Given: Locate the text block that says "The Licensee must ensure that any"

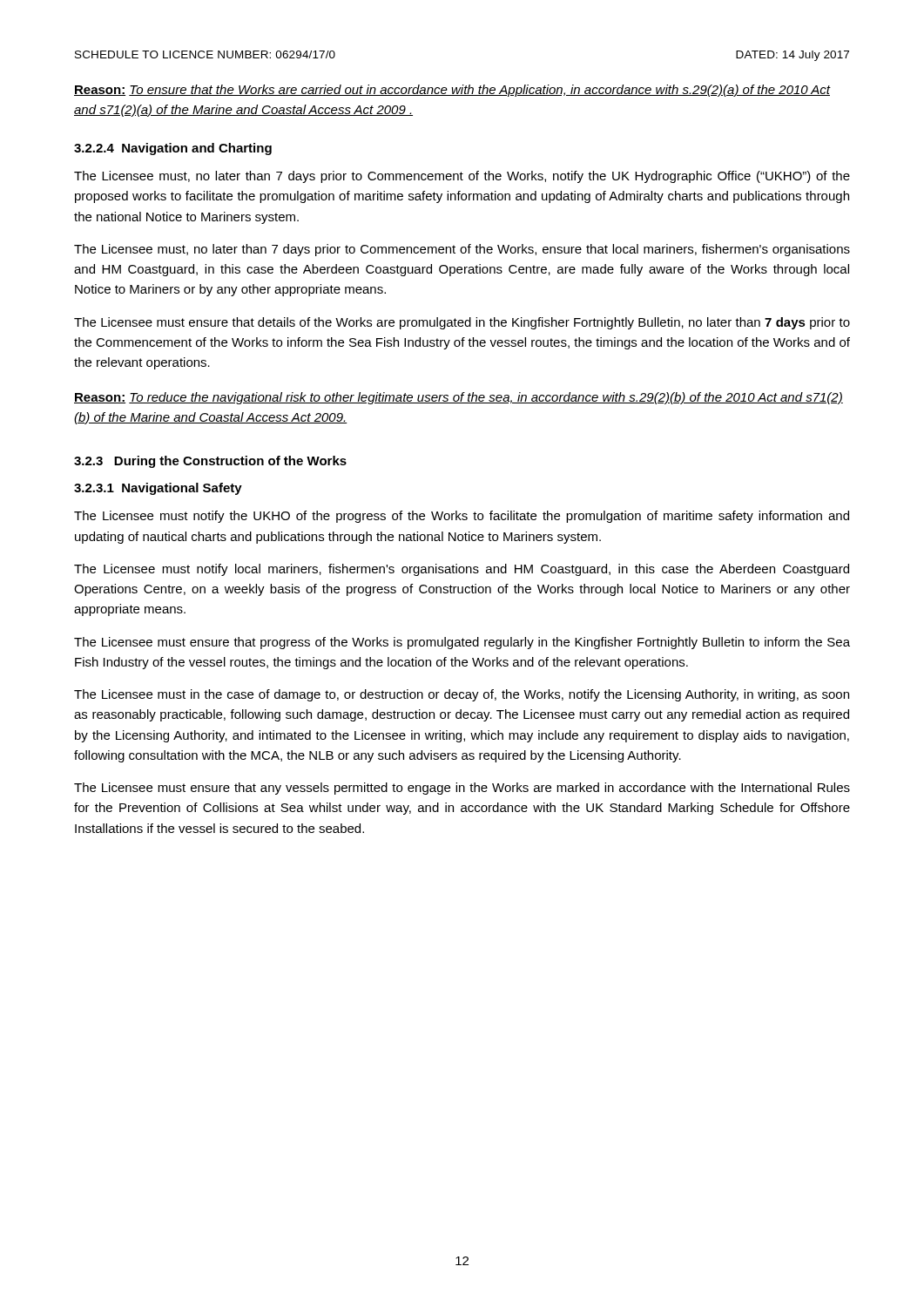Looking at the screenshot, I should [x=462, y=808].
